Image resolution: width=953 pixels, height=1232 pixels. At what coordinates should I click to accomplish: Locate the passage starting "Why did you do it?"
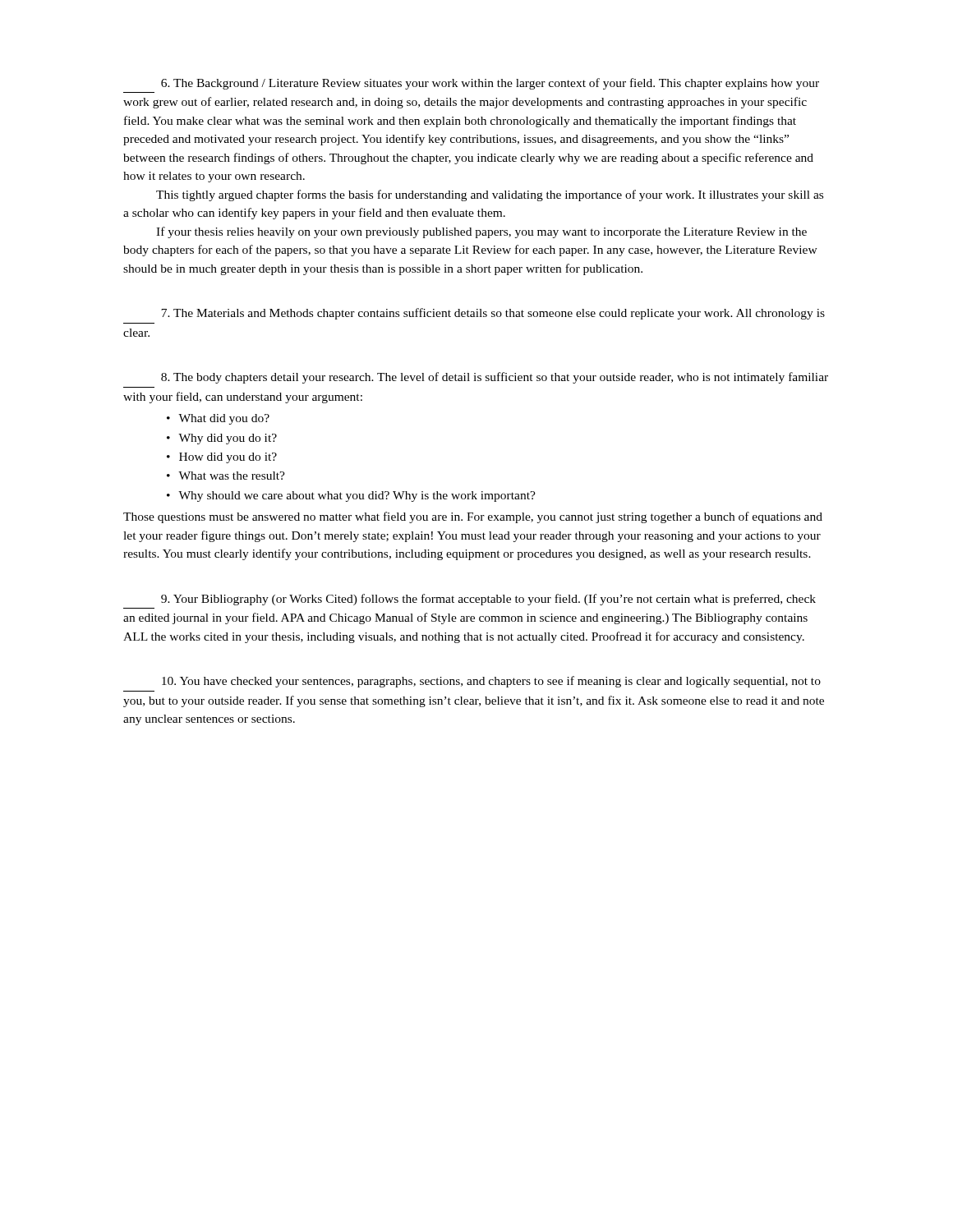228,437
